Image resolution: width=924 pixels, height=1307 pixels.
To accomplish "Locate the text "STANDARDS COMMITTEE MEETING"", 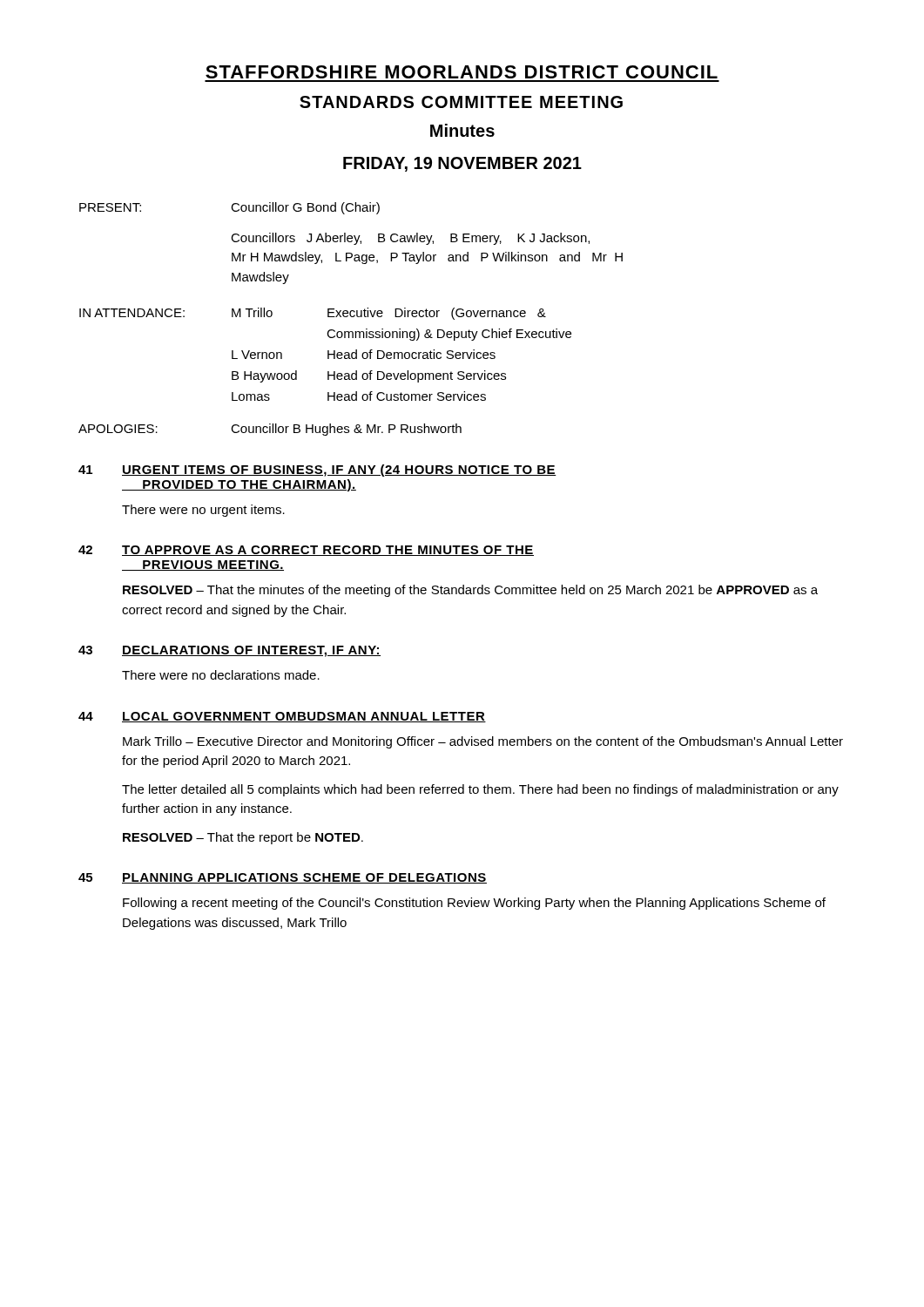I will 462,102.
